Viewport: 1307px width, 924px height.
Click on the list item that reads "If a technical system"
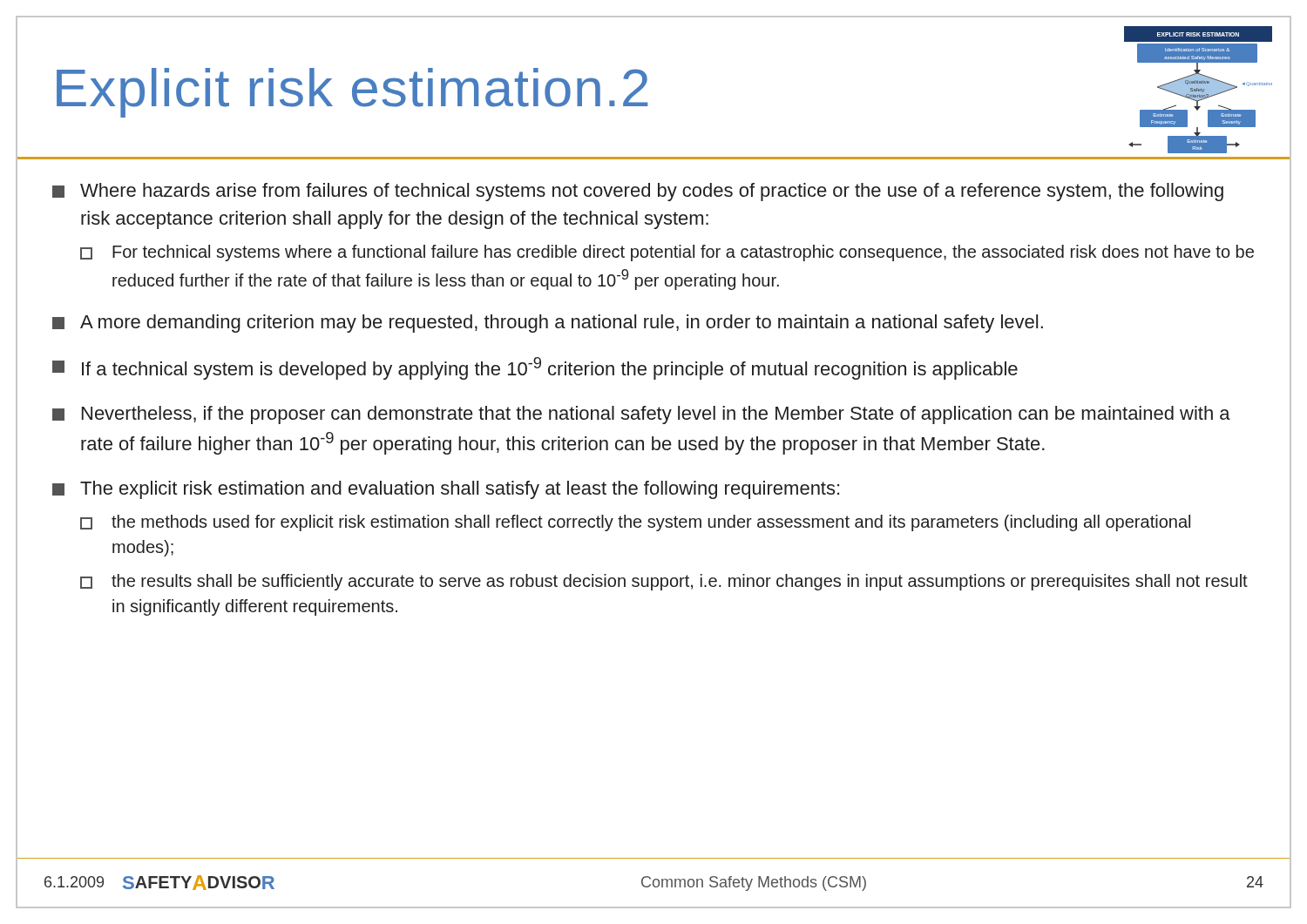coord(535,368)
